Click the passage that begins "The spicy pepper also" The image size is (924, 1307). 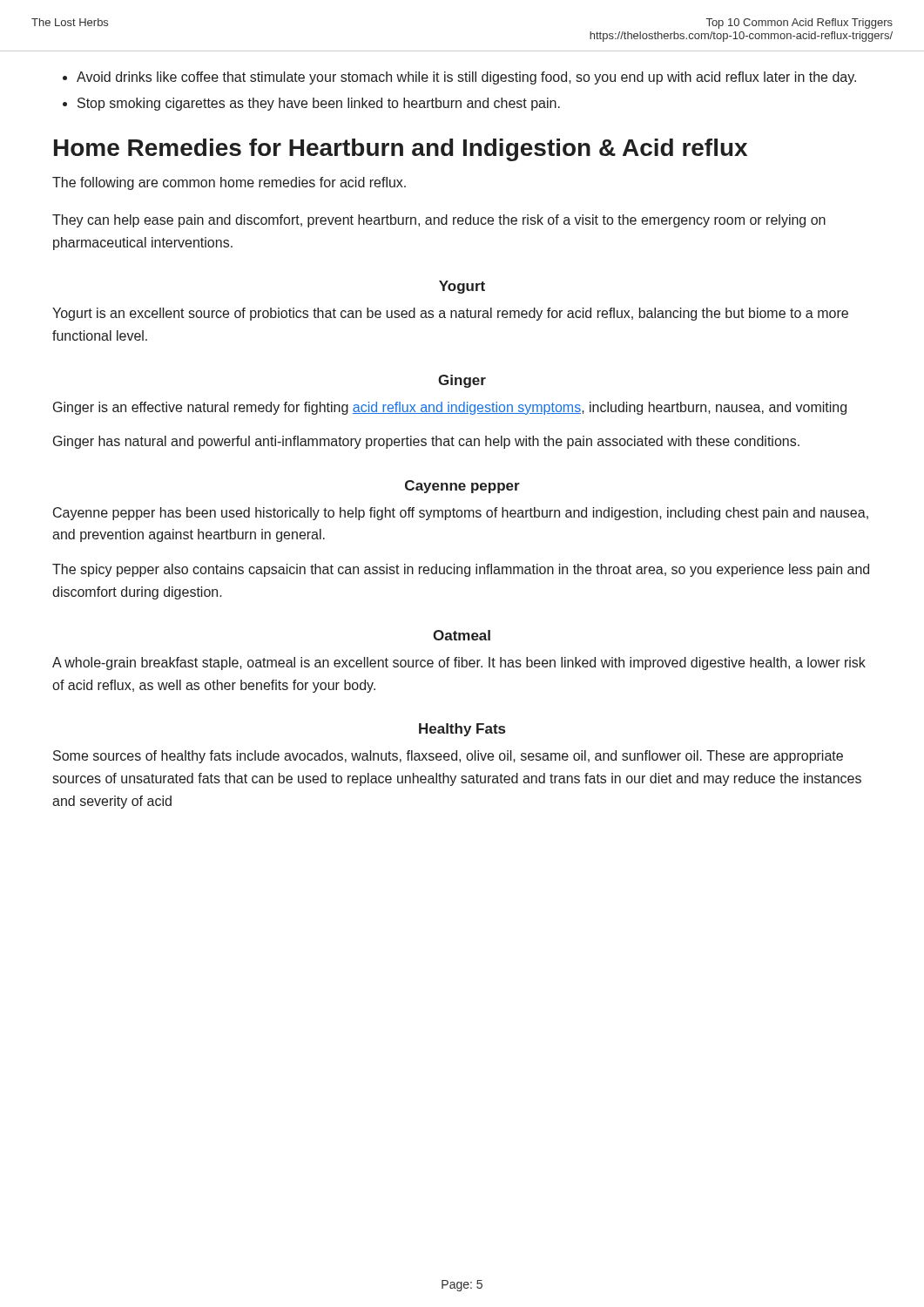(x=461, y=581)
